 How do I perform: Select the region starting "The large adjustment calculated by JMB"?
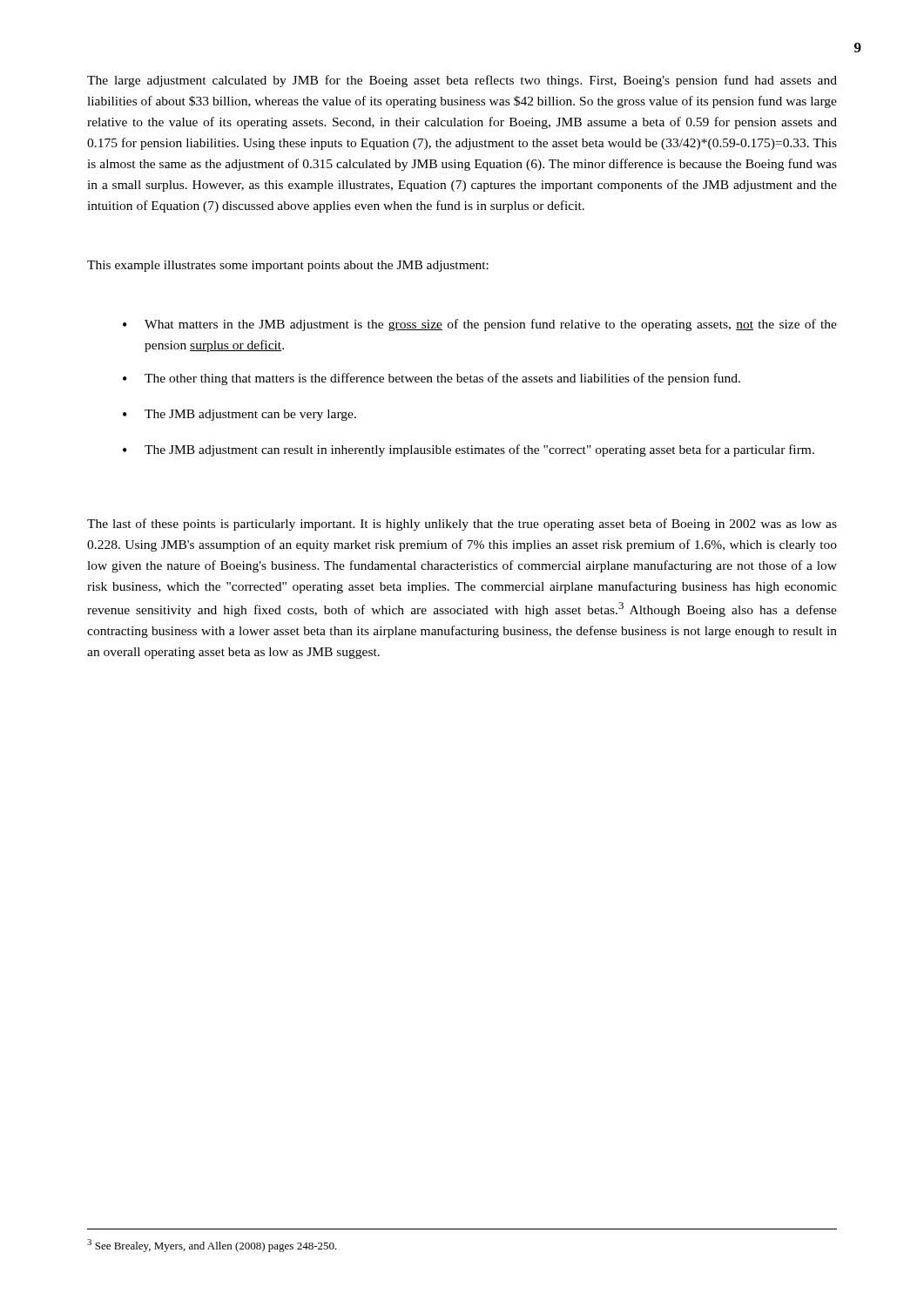click(x=462, y=142)
